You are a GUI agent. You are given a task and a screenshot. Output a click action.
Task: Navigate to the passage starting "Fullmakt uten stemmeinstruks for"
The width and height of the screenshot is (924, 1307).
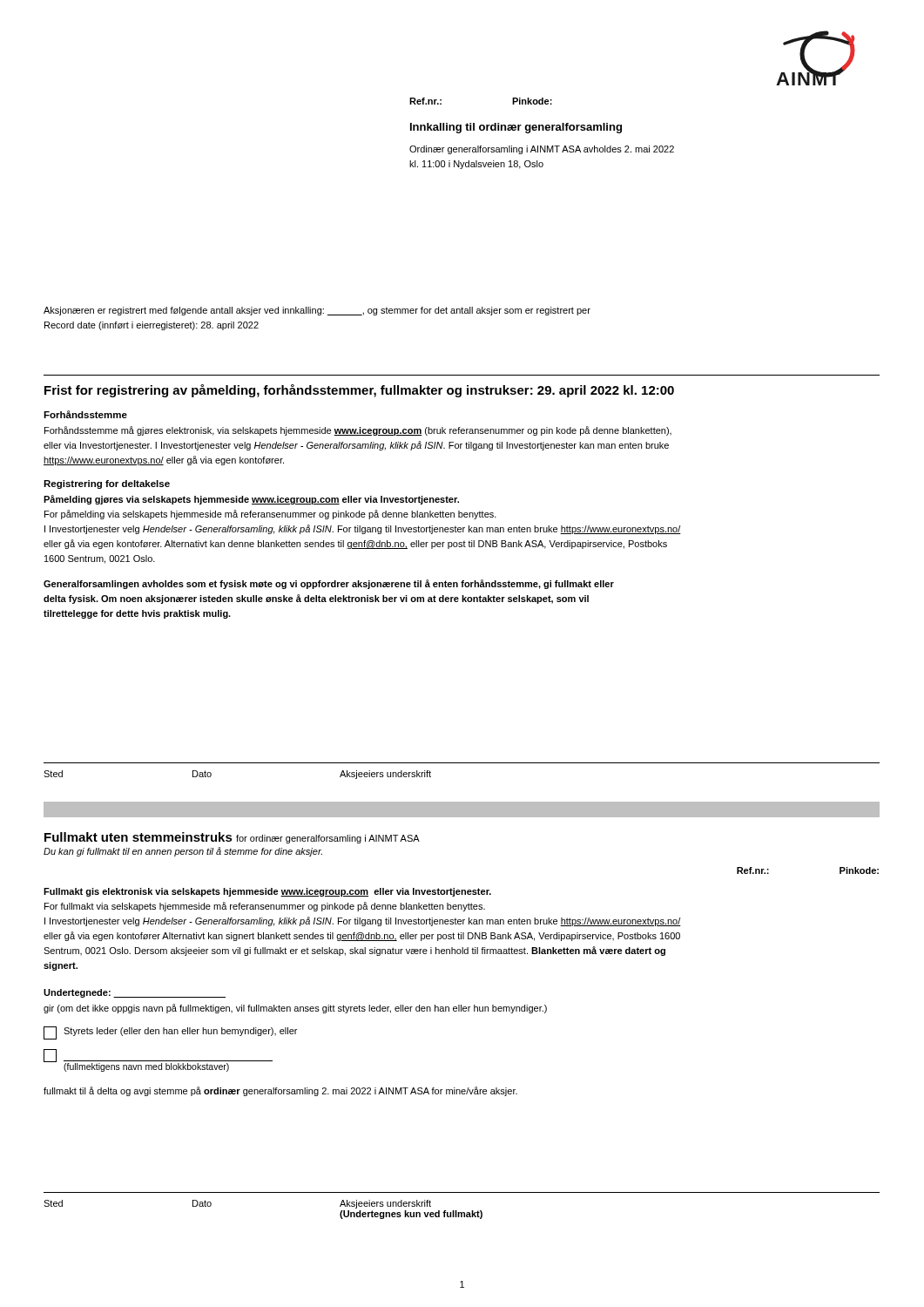click(x=231, y=837)
